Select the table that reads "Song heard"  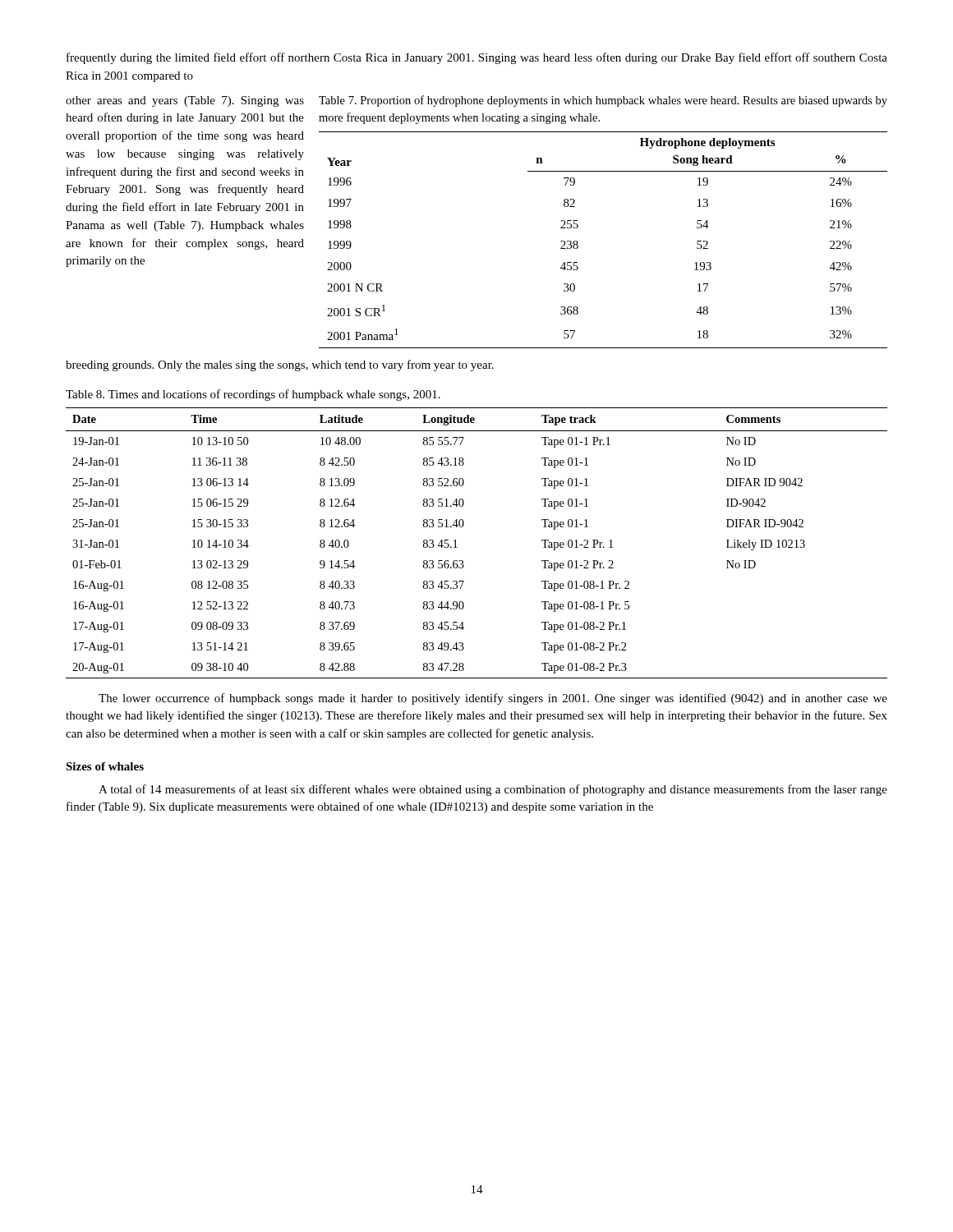[x=603, y=240]
